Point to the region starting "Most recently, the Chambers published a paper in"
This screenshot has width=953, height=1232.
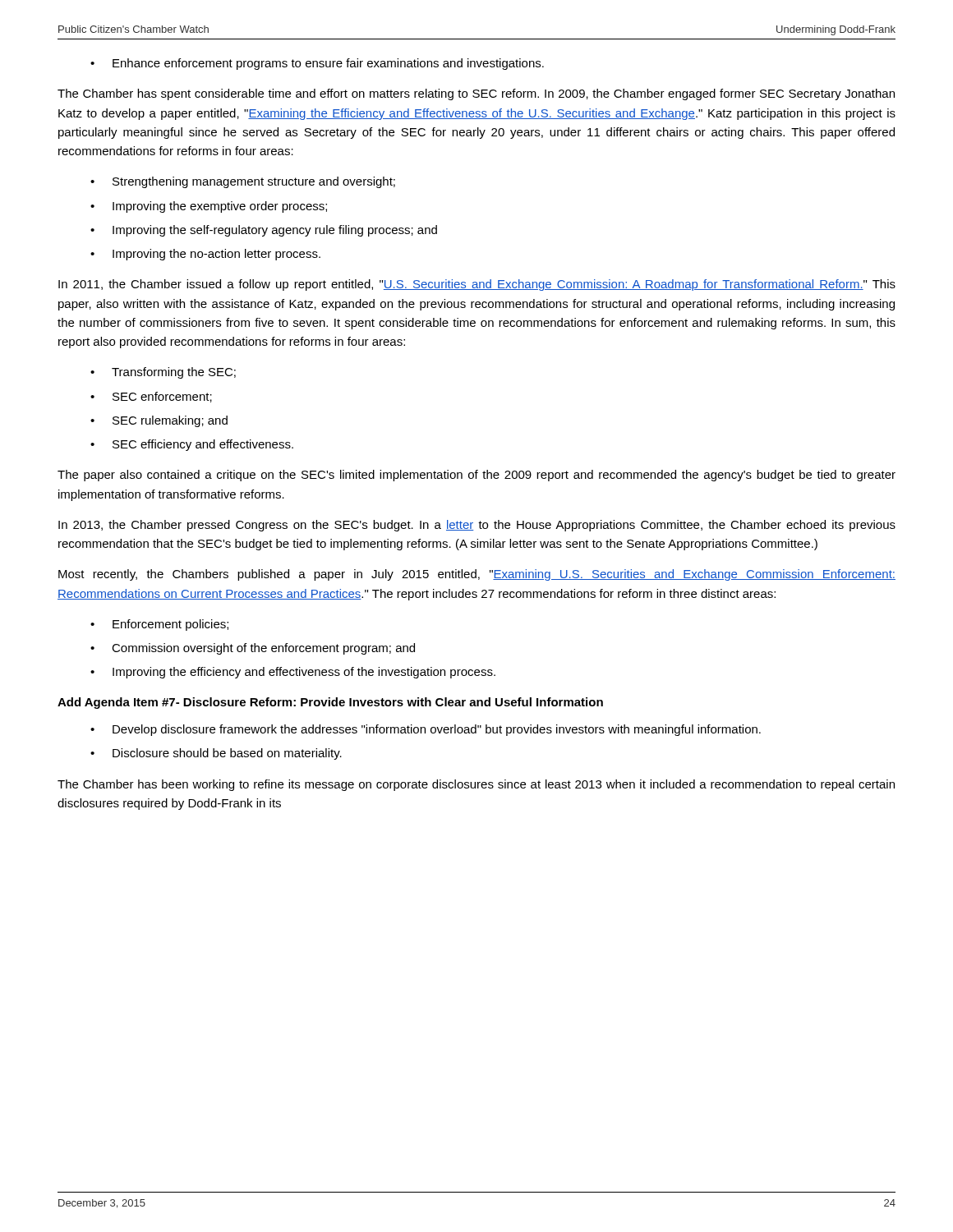point(476,583)
